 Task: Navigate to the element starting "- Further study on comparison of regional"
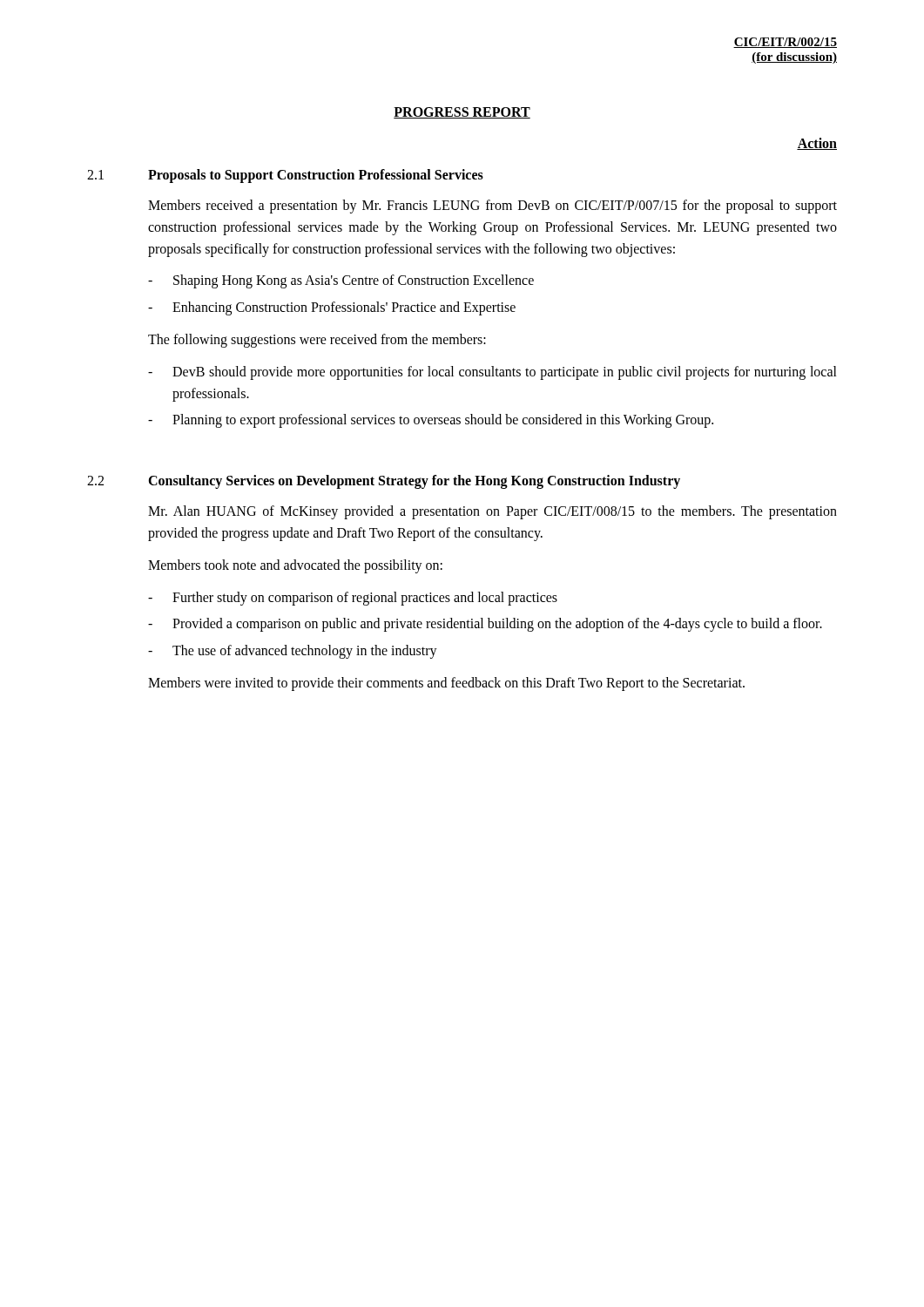click(492, 598)
